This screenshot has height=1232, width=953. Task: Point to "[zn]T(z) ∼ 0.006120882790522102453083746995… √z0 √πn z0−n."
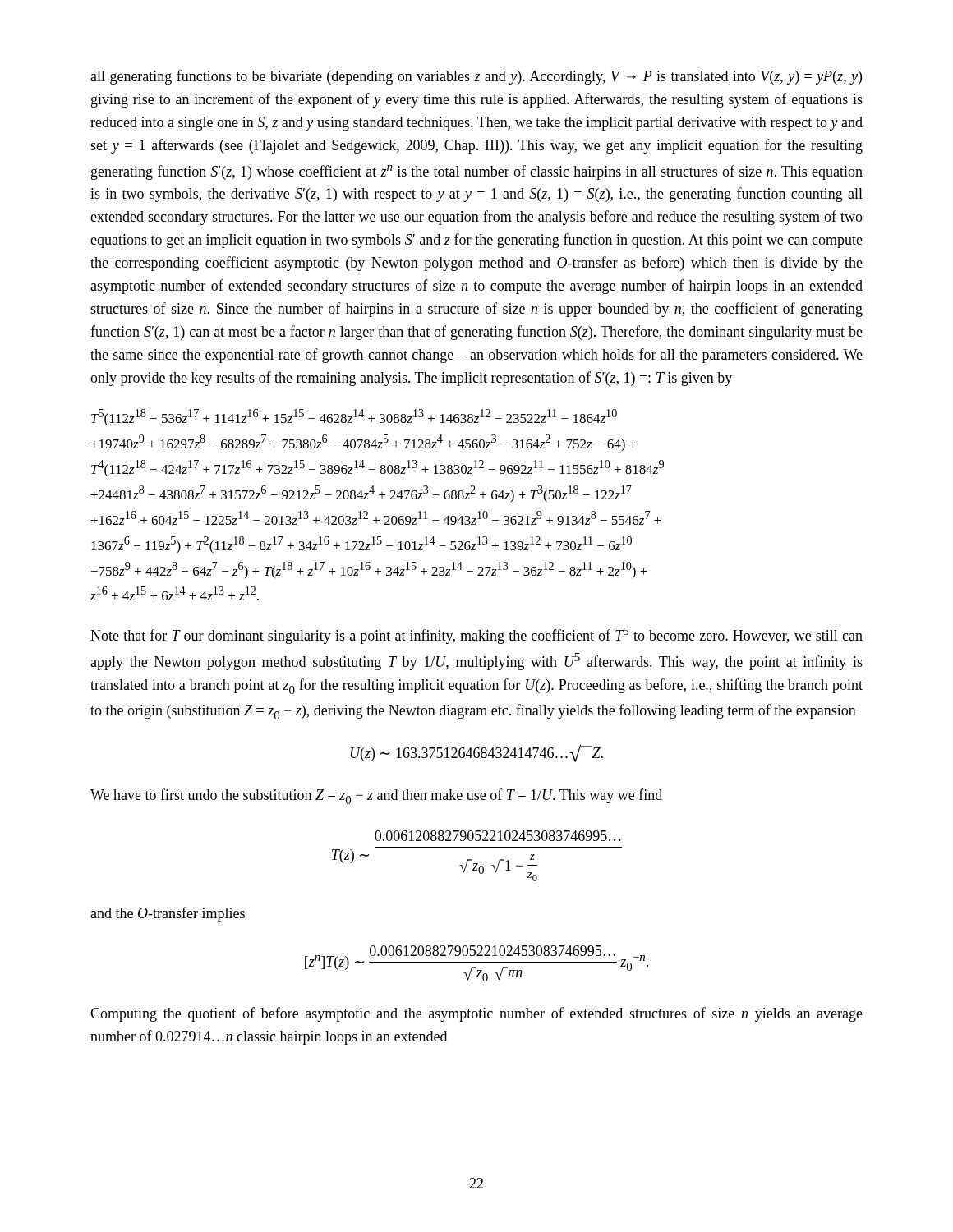(476, 964)
